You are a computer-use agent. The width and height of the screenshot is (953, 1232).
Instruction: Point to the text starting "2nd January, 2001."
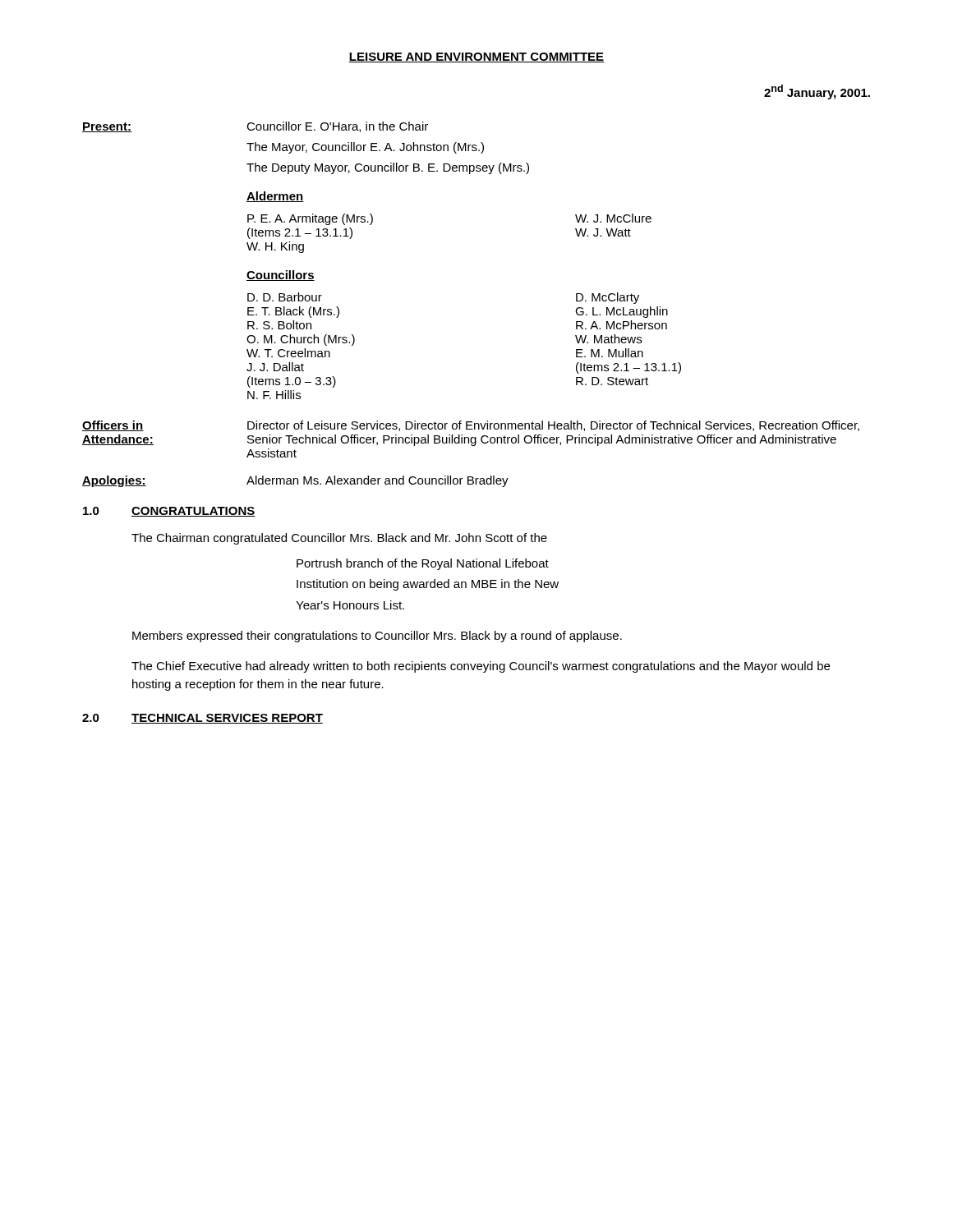coord(817,91)
